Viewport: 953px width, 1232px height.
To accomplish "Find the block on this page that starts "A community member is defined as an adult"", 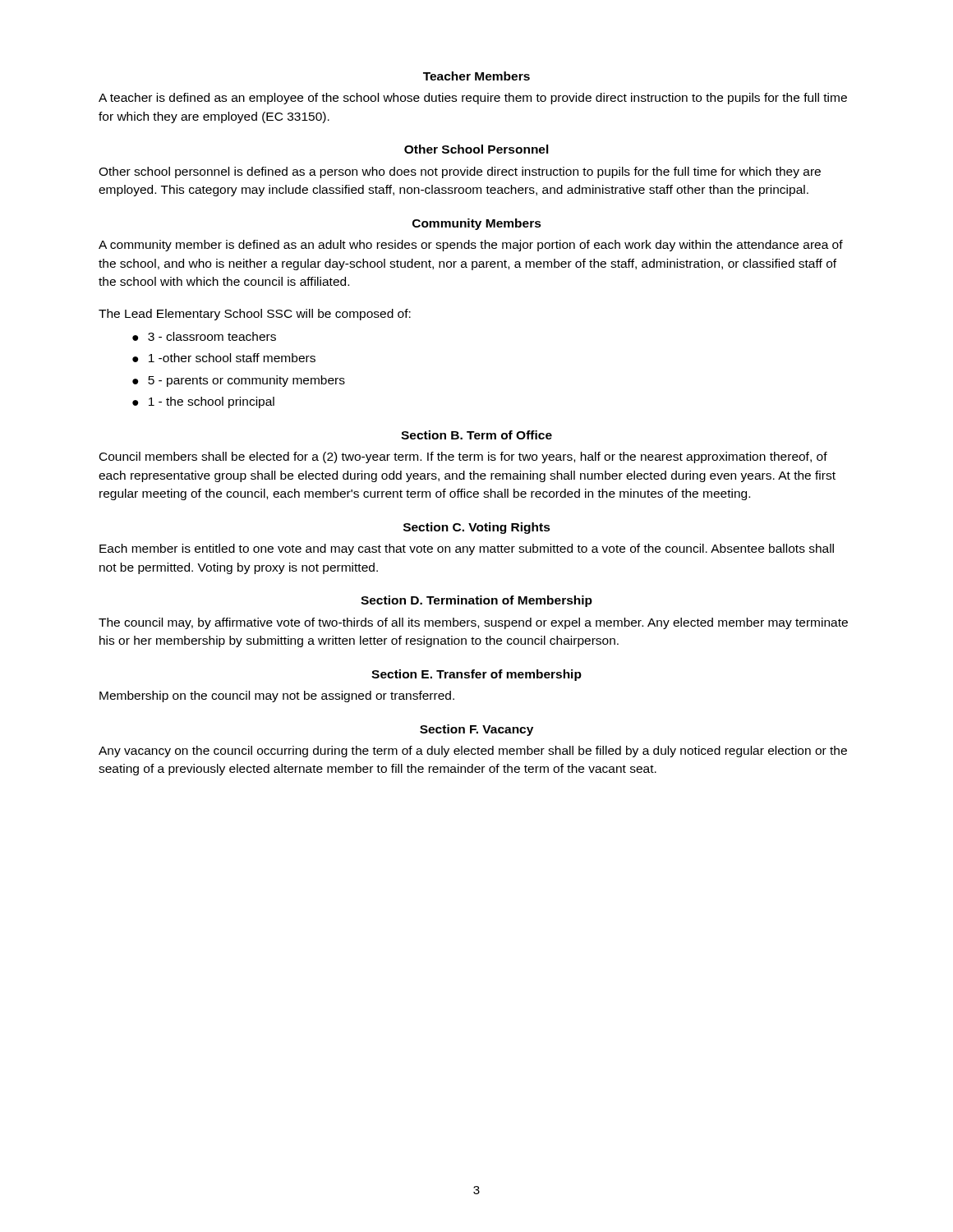I will click(x=471, y=263).
